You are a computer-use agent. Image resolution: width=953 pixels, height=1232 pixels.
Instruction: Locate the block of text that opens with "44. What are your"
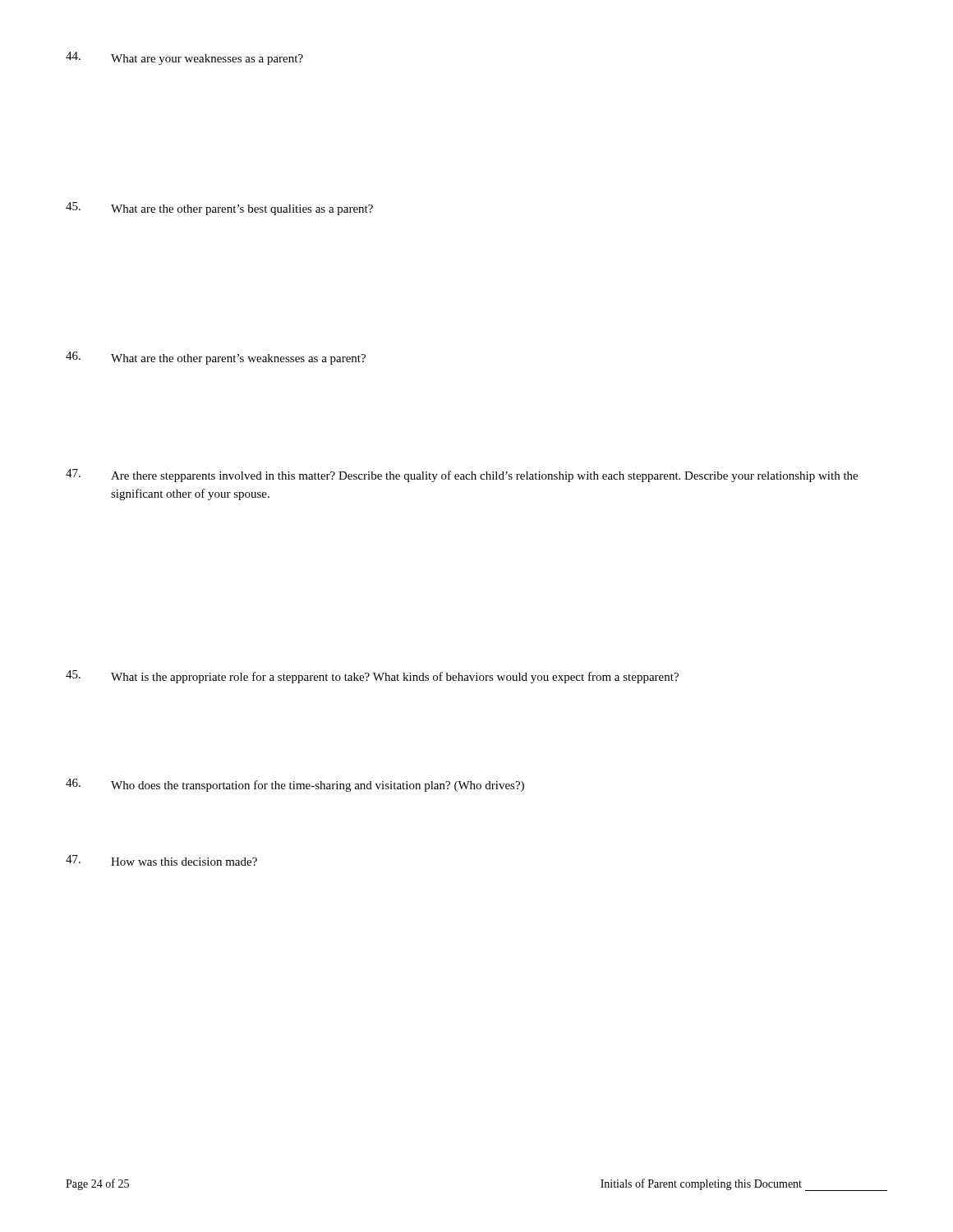[x=185, y=59]
